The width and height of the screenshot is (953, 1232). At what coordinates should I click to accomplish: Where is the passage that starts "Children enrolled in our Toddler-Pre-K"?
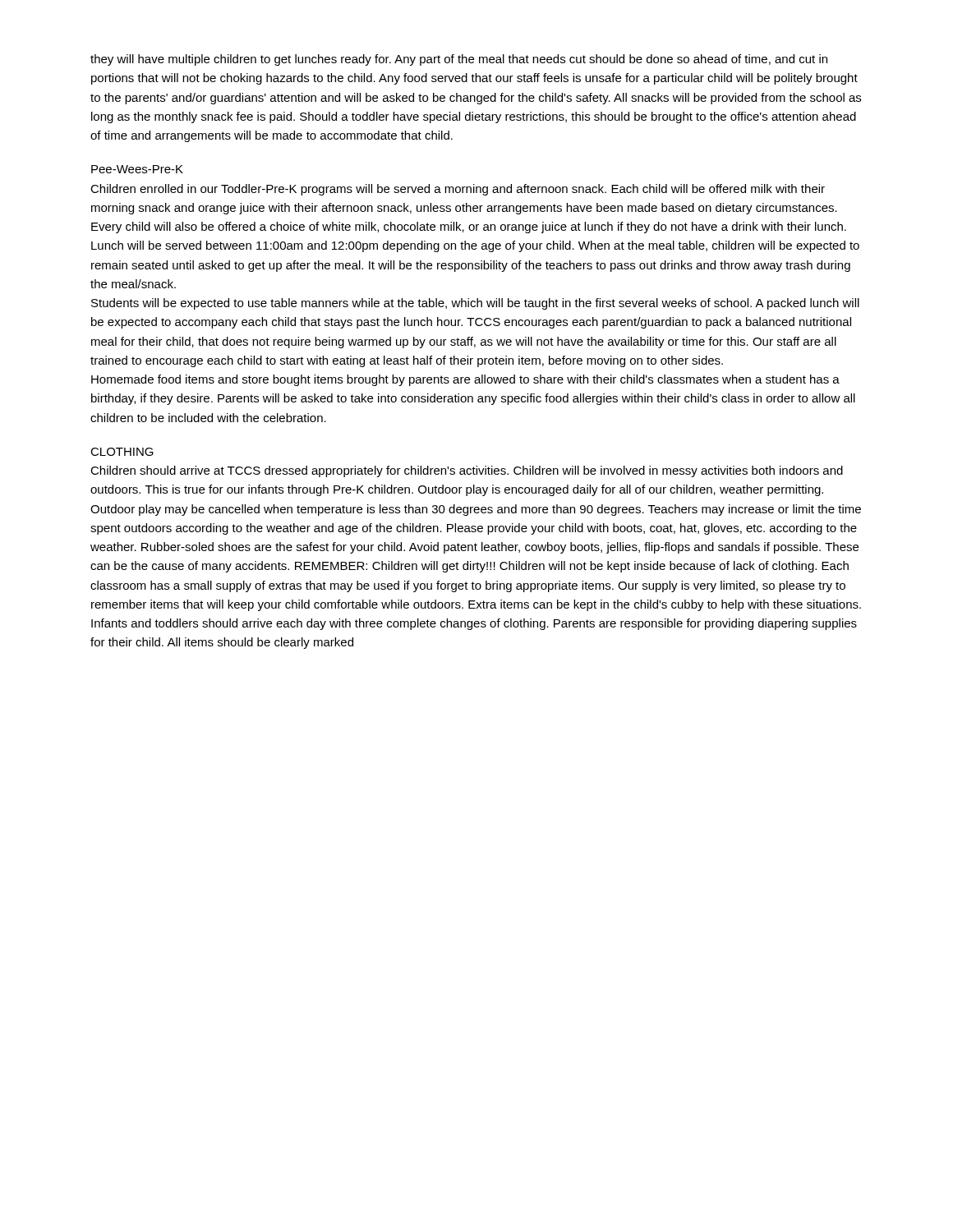pyautogui.click(x=475, y=236)
